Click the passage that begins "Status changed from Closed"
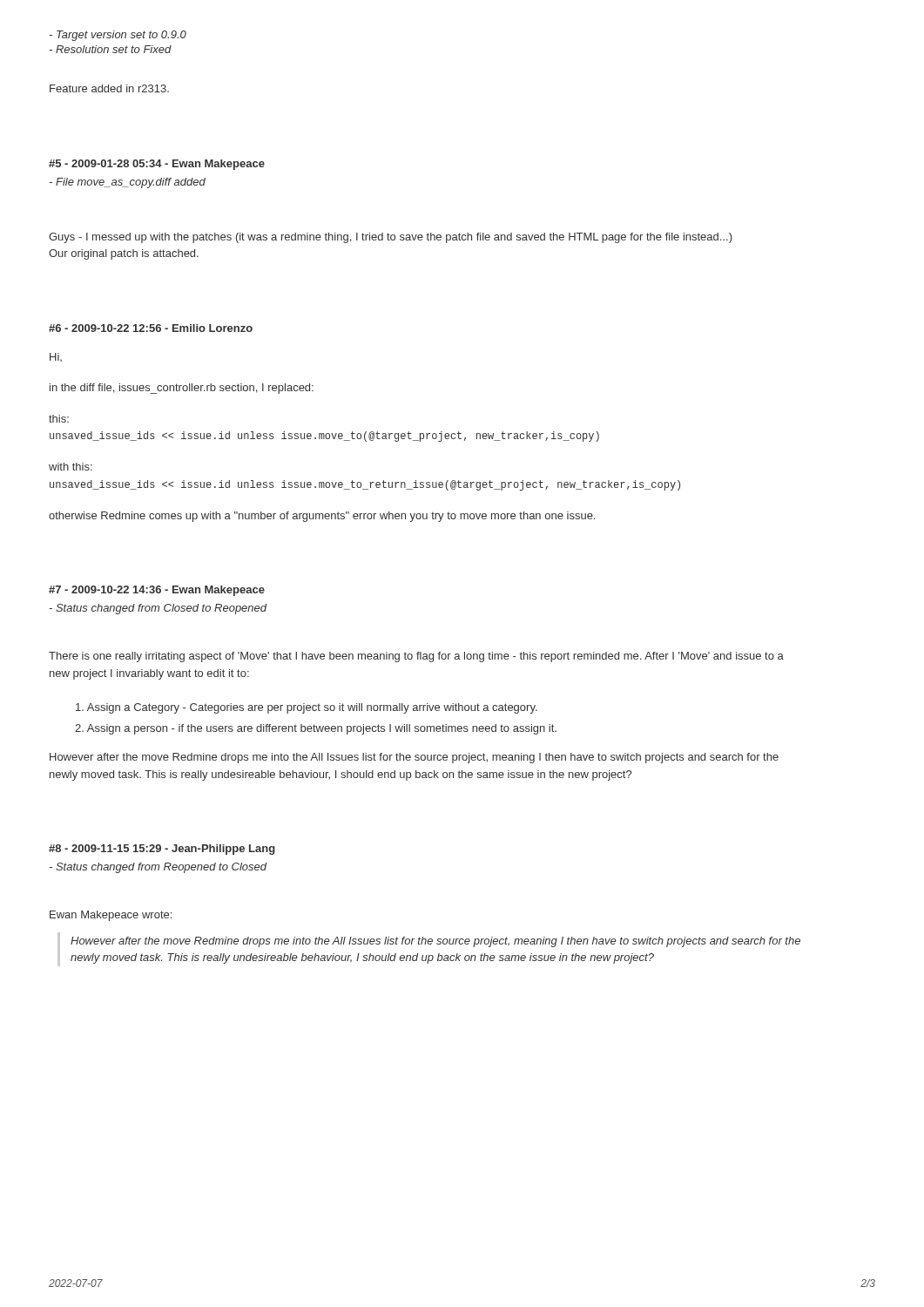The image size is (924, 1307). coord(158,608)
